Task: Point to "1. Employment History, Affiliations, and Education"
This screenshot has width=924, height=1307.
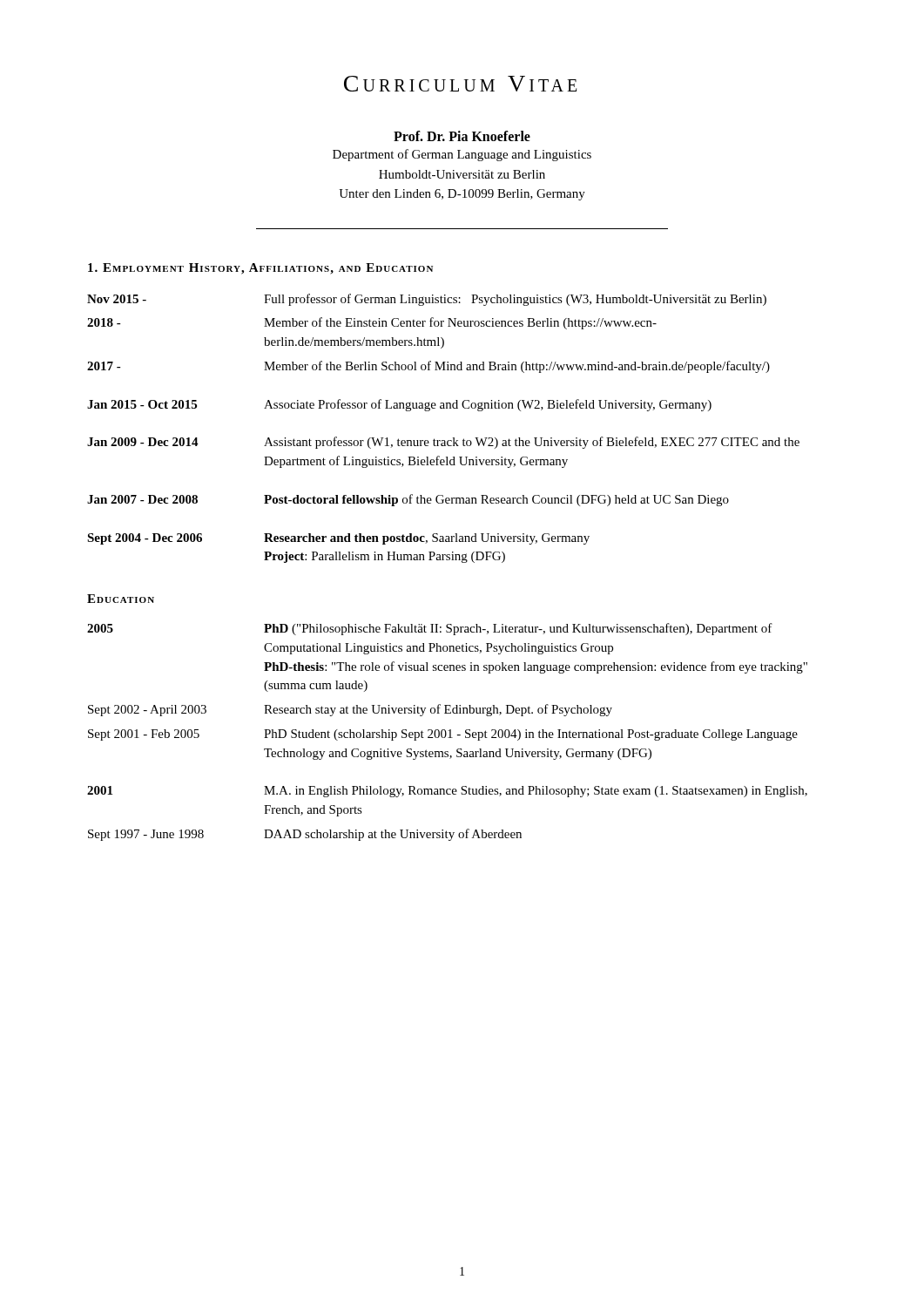Action: (x=261, y=267)
